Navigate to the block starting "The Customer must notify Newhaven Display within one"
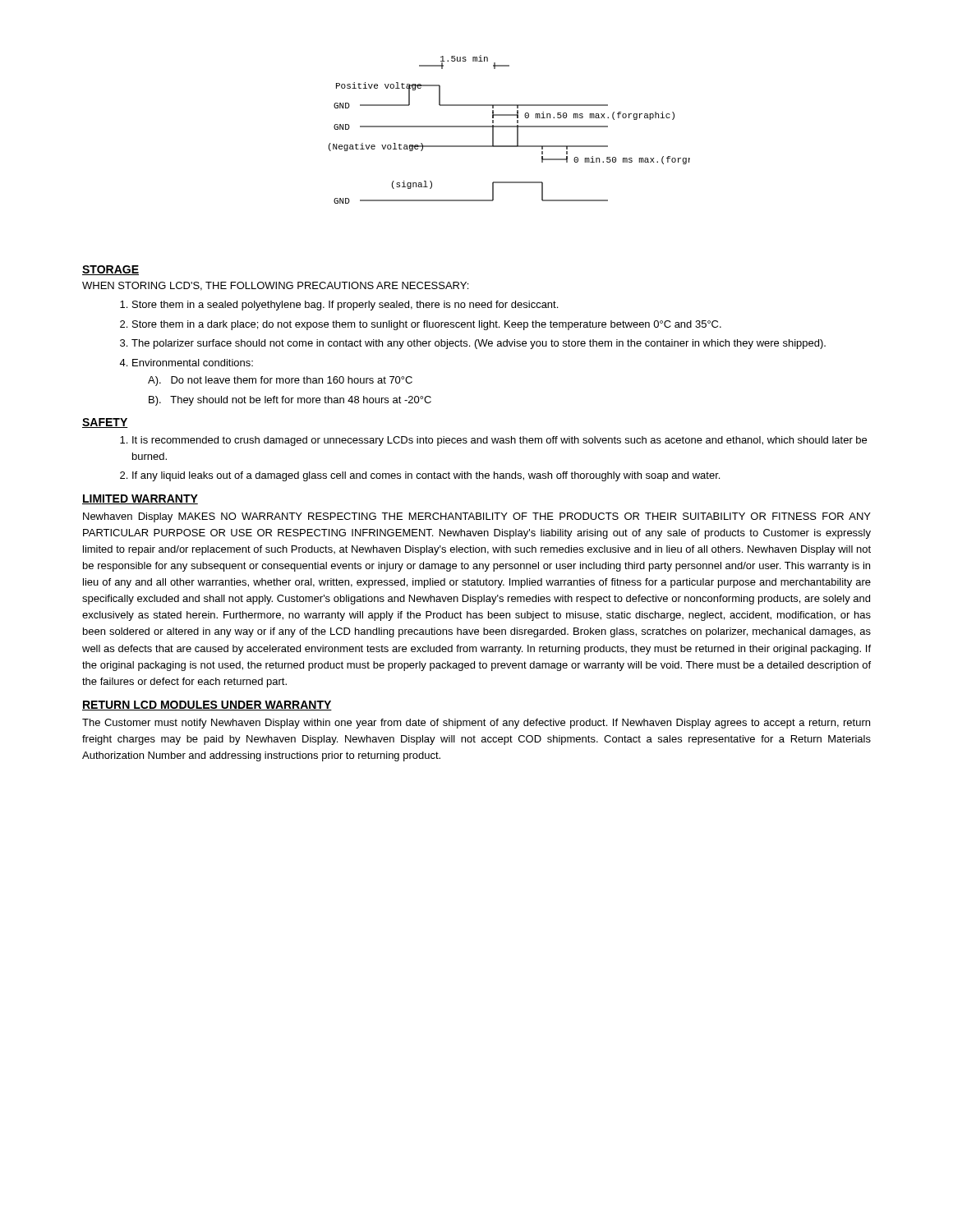This screenshot has width=953, height=1232. pyautogui.click(x=476, y=739)
